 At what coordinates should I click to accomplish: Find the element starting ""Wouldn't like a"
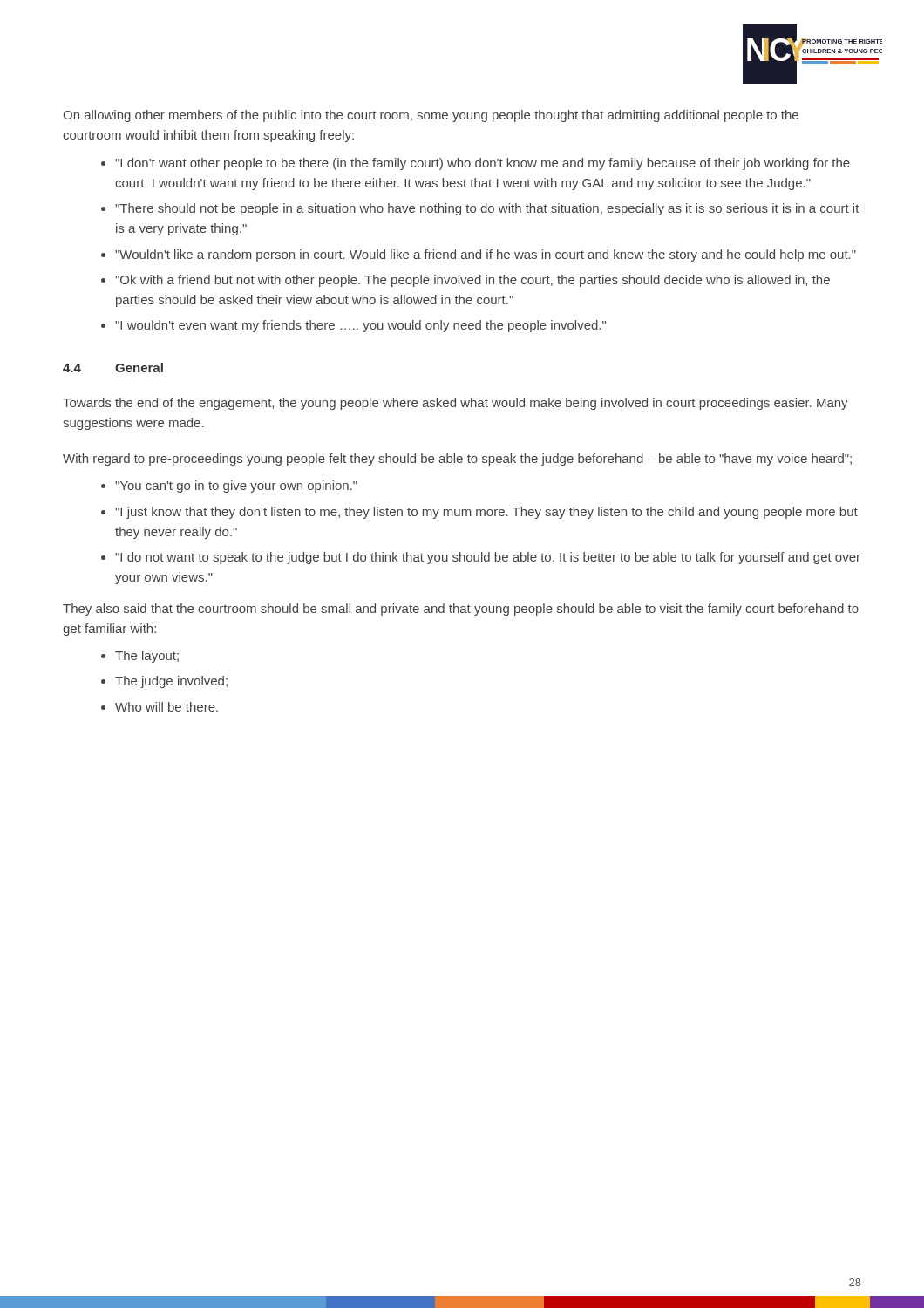486,254
